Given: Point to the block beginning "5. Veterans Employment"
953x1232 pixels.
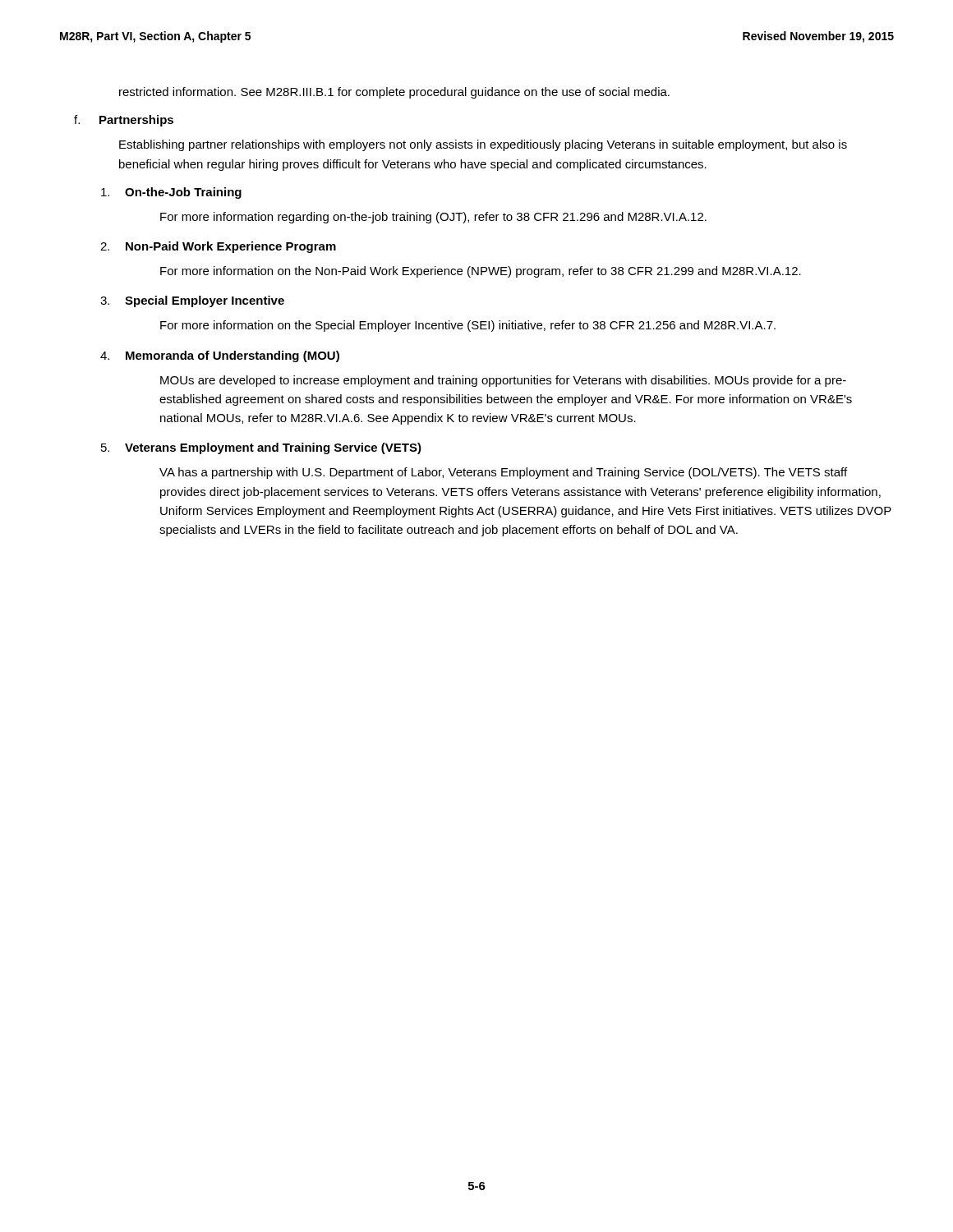Looking at the screenshot, I should [261, 447].
